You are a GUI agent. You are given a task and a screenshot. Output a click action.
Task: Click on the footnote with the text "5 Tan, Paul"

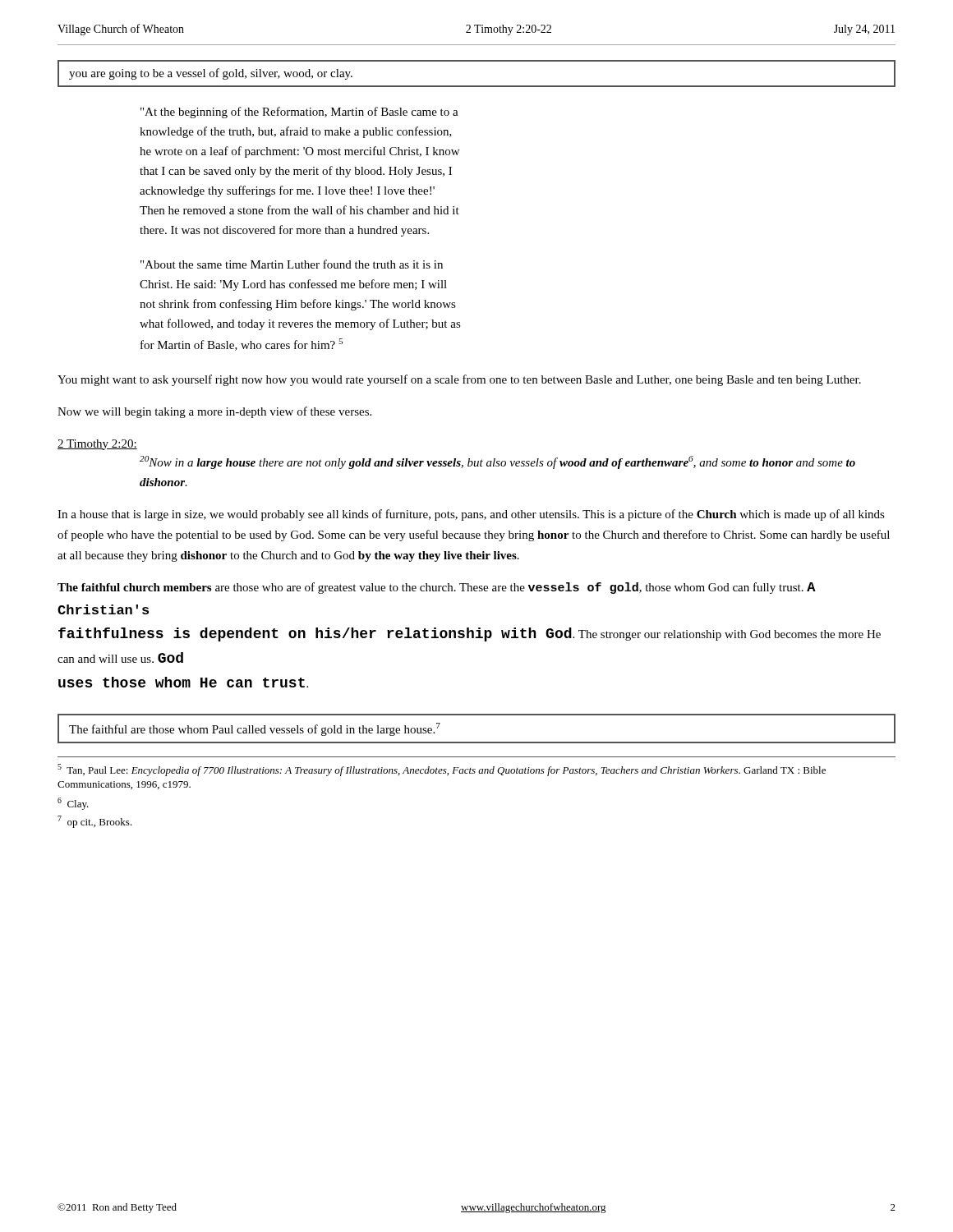pos(442,776)
